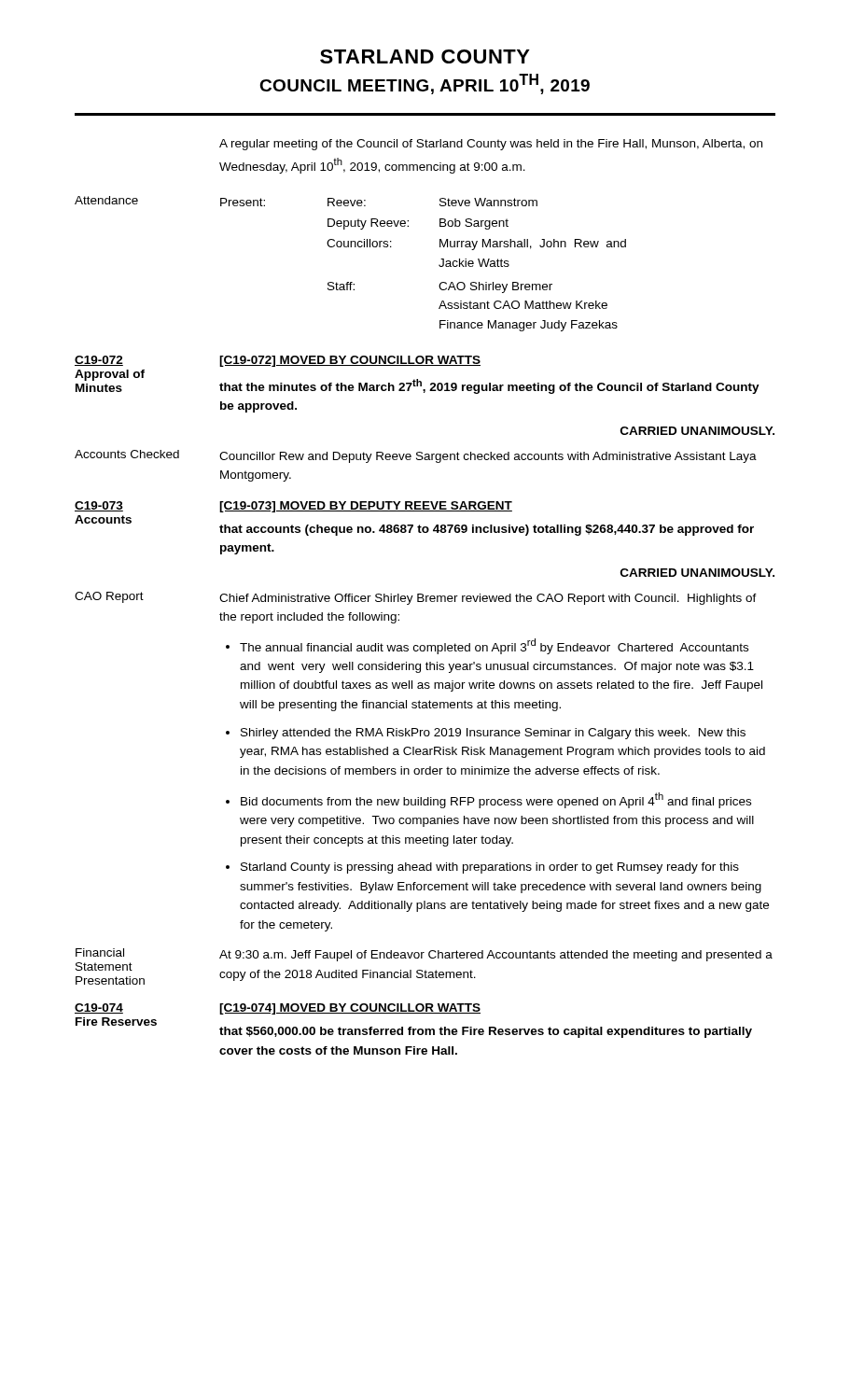Click on the table containing "Attendance Present: Reeve: Steve Wannstrom"
850x1400 pixels.
coord(425,265)
